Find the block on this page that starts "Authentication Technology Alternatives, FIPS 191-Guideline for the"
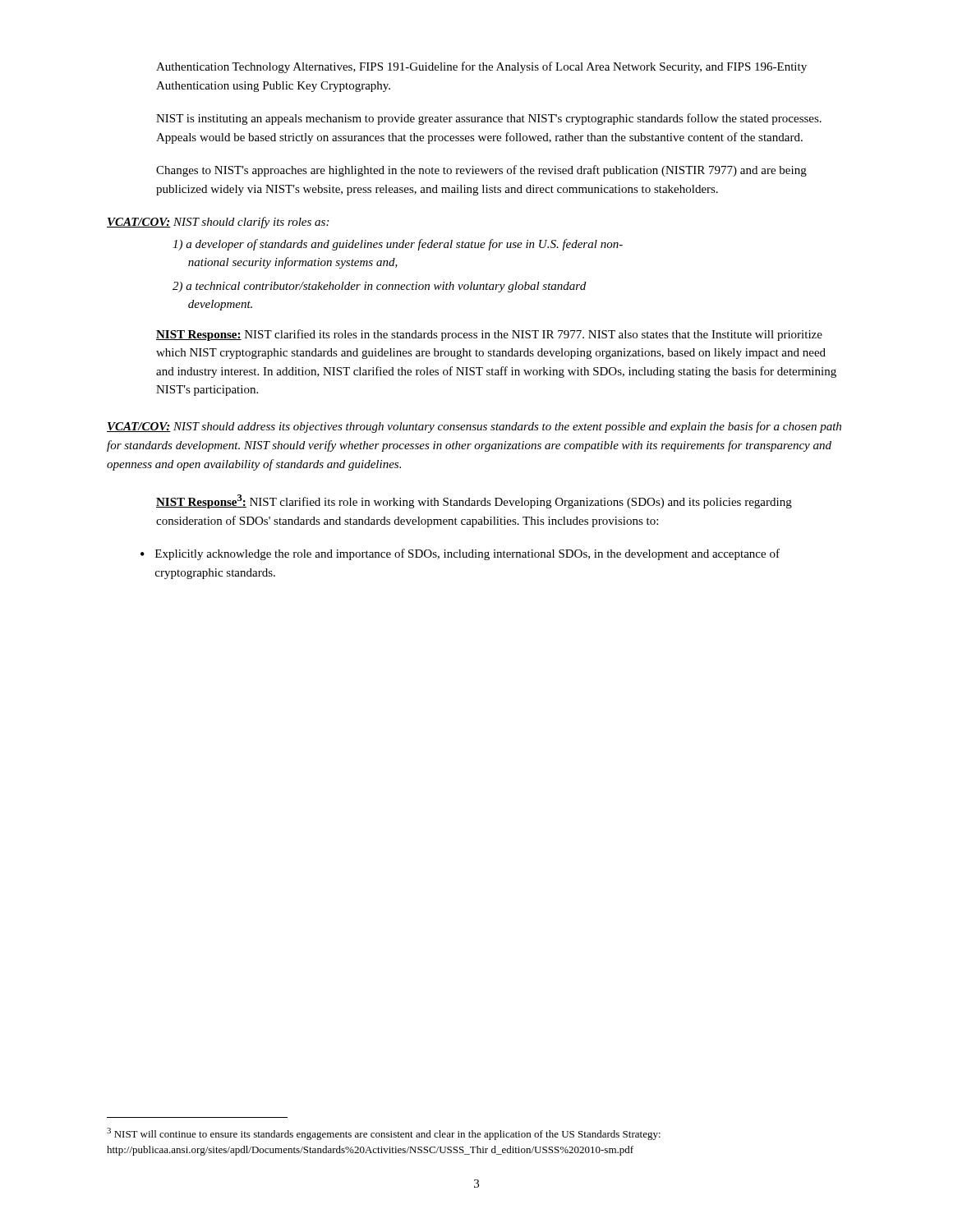Screen dimensions: 1232x953 tap(482, 76)
